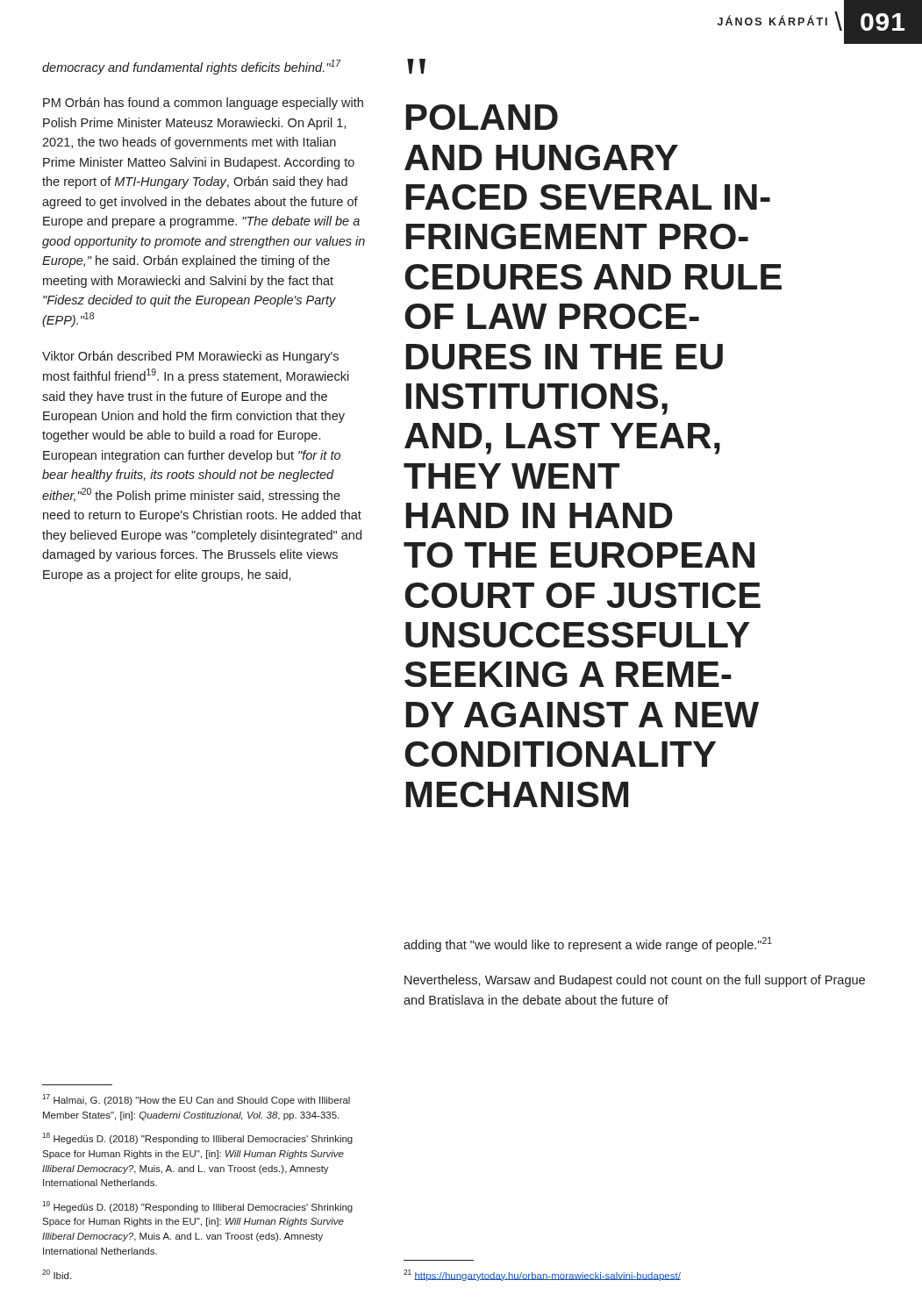This screenshot has height=1316, width=922.
Task: Point to the block beginning "adding that "we would"
Action: click(x=588, y=944)
